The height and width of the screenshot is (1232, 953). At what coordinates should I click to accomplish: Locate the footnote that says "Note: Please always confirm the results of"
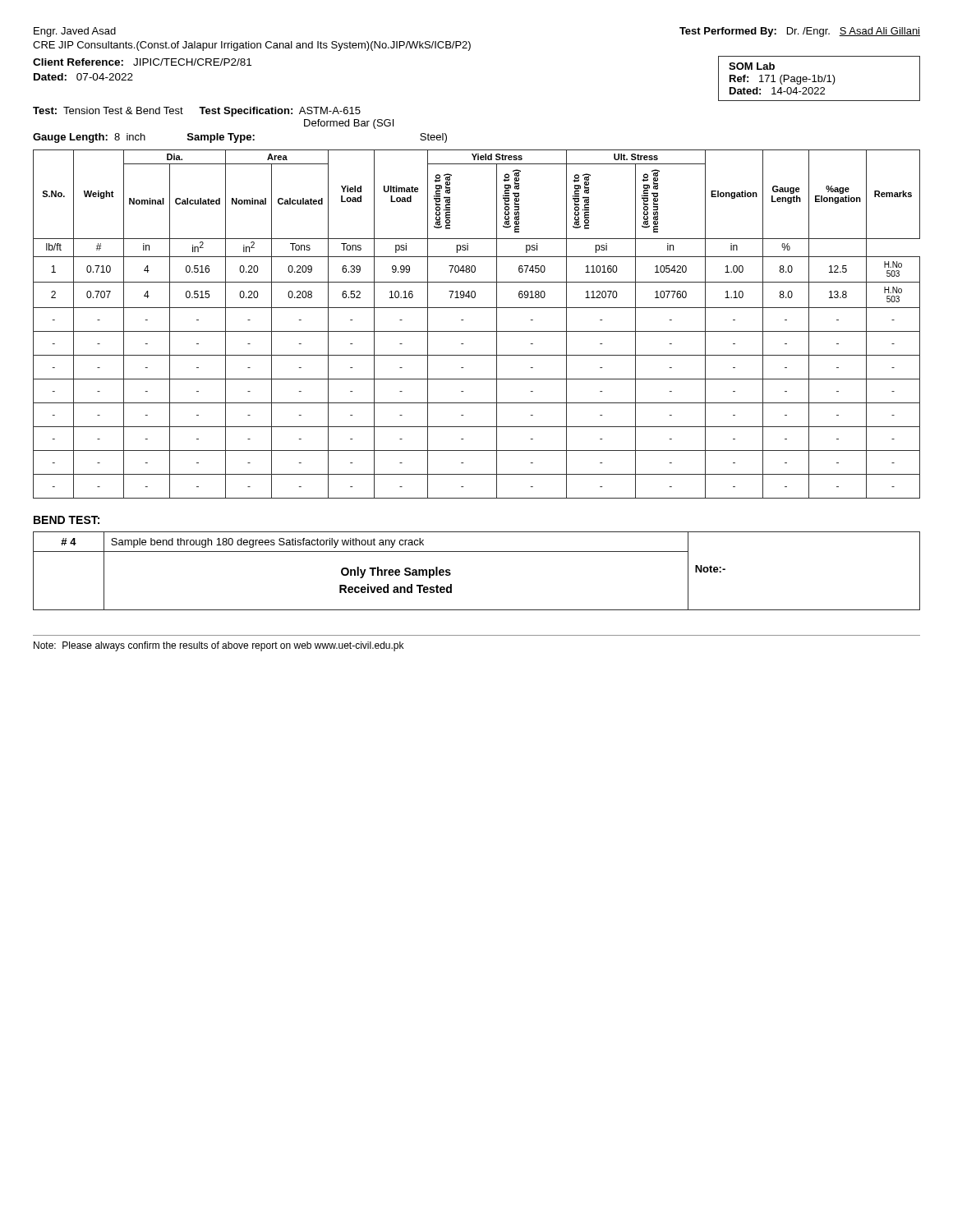tap(218, 645)
